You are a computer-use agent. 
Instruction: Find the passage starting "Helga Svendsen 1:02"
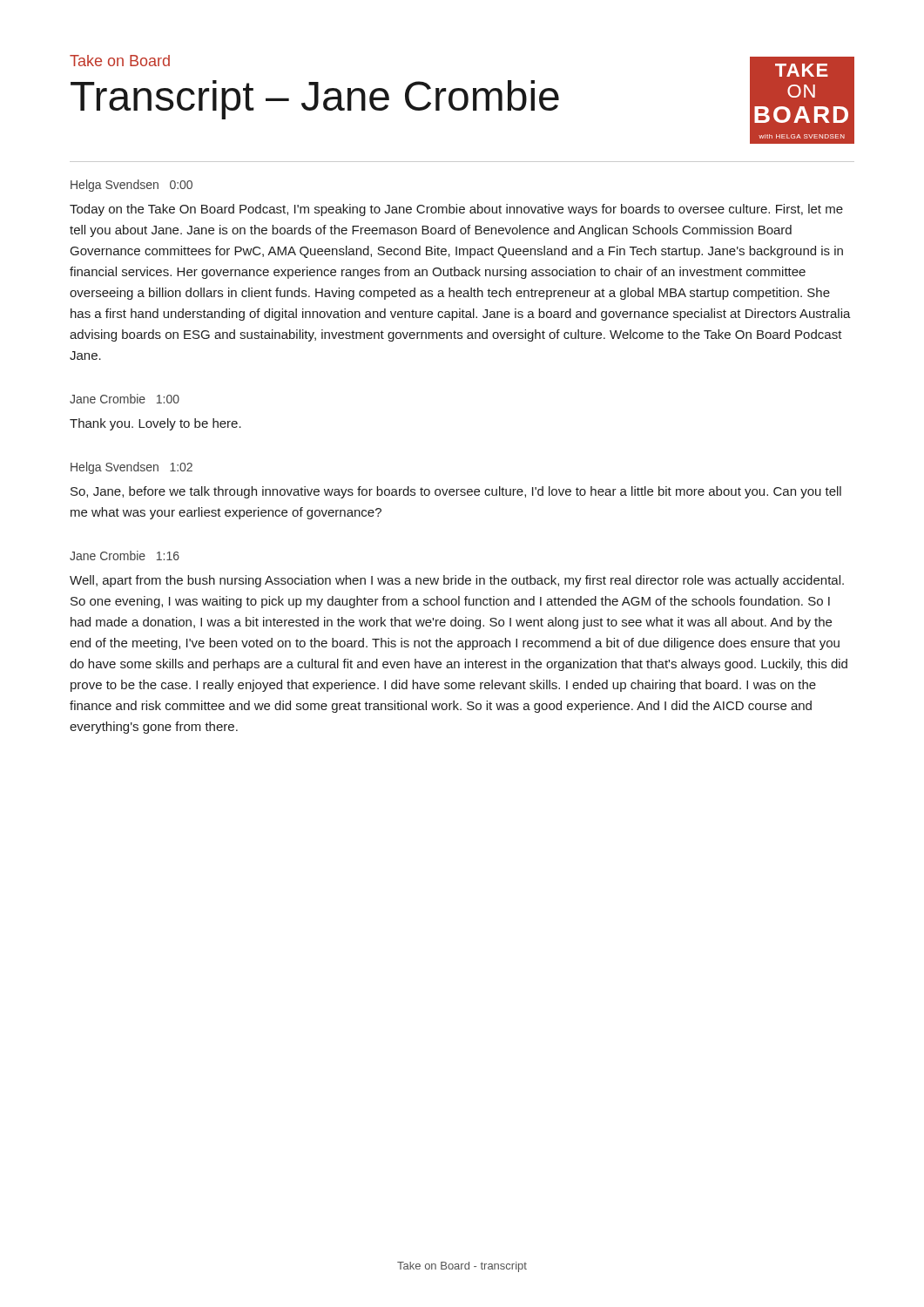[131, 467]
